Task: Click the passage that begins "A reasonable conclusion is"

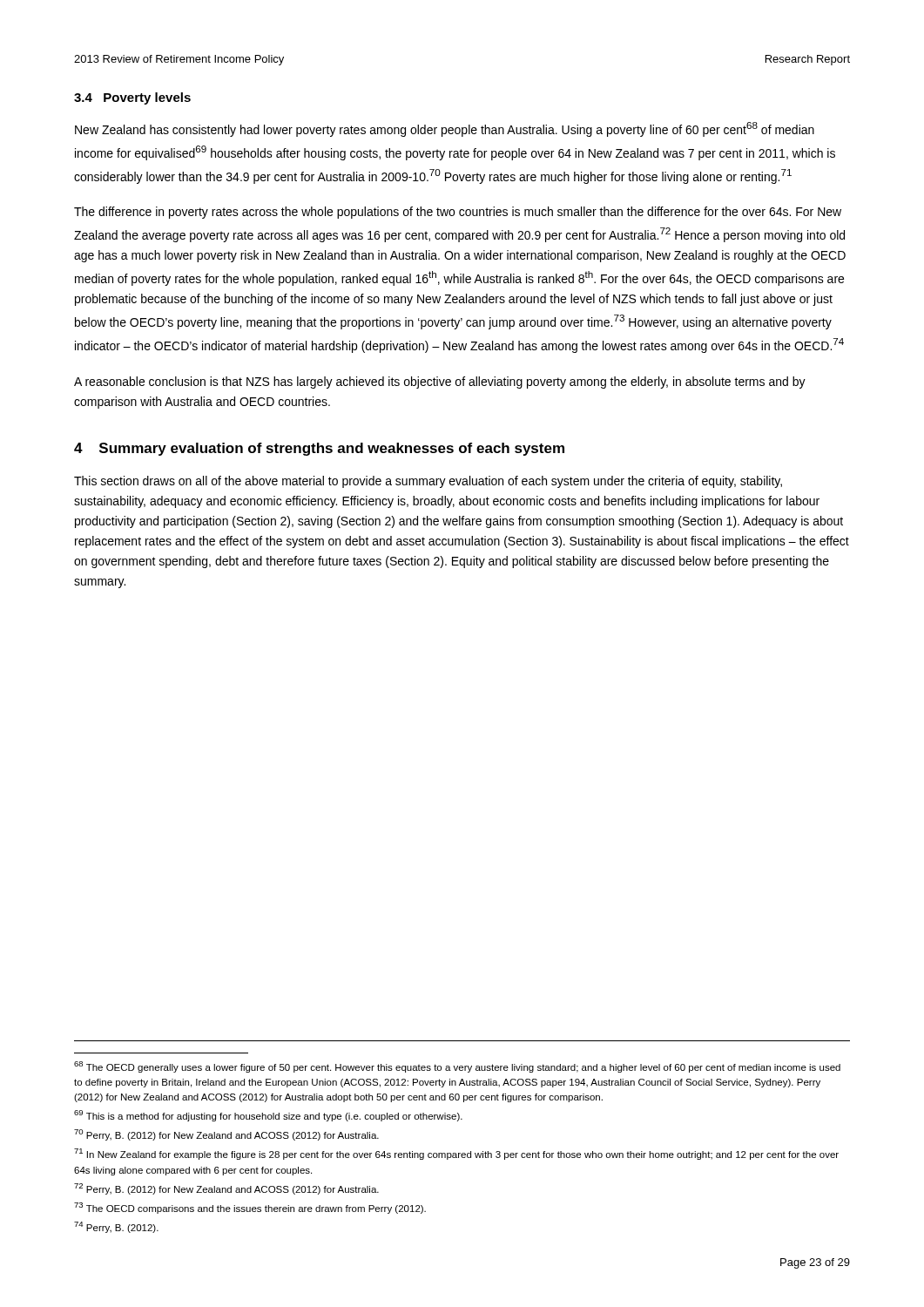Action: (x=440, y=391)
